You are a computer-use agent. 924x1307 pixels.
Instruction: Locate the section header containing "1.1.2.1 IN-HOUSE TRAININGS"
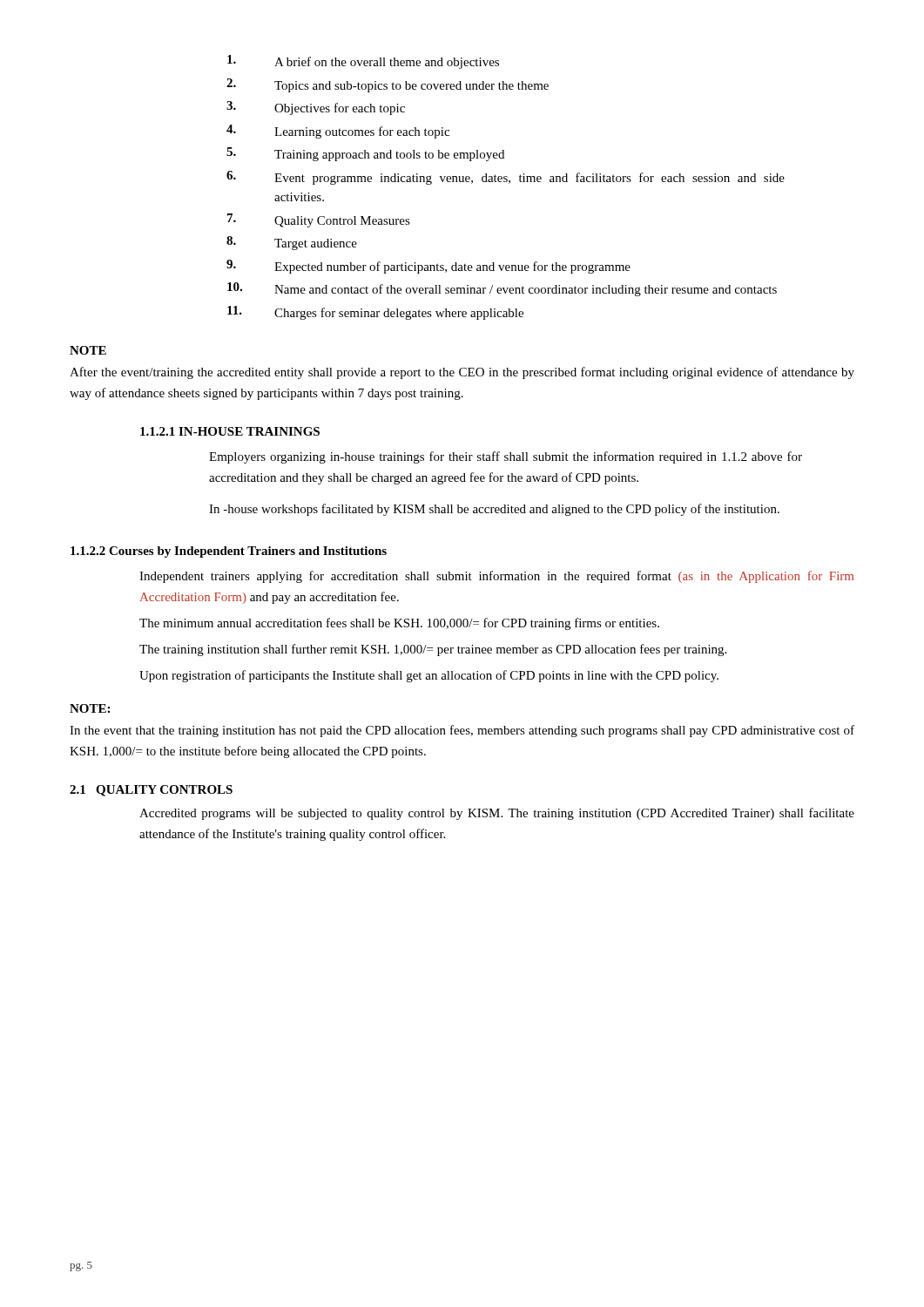230,431
